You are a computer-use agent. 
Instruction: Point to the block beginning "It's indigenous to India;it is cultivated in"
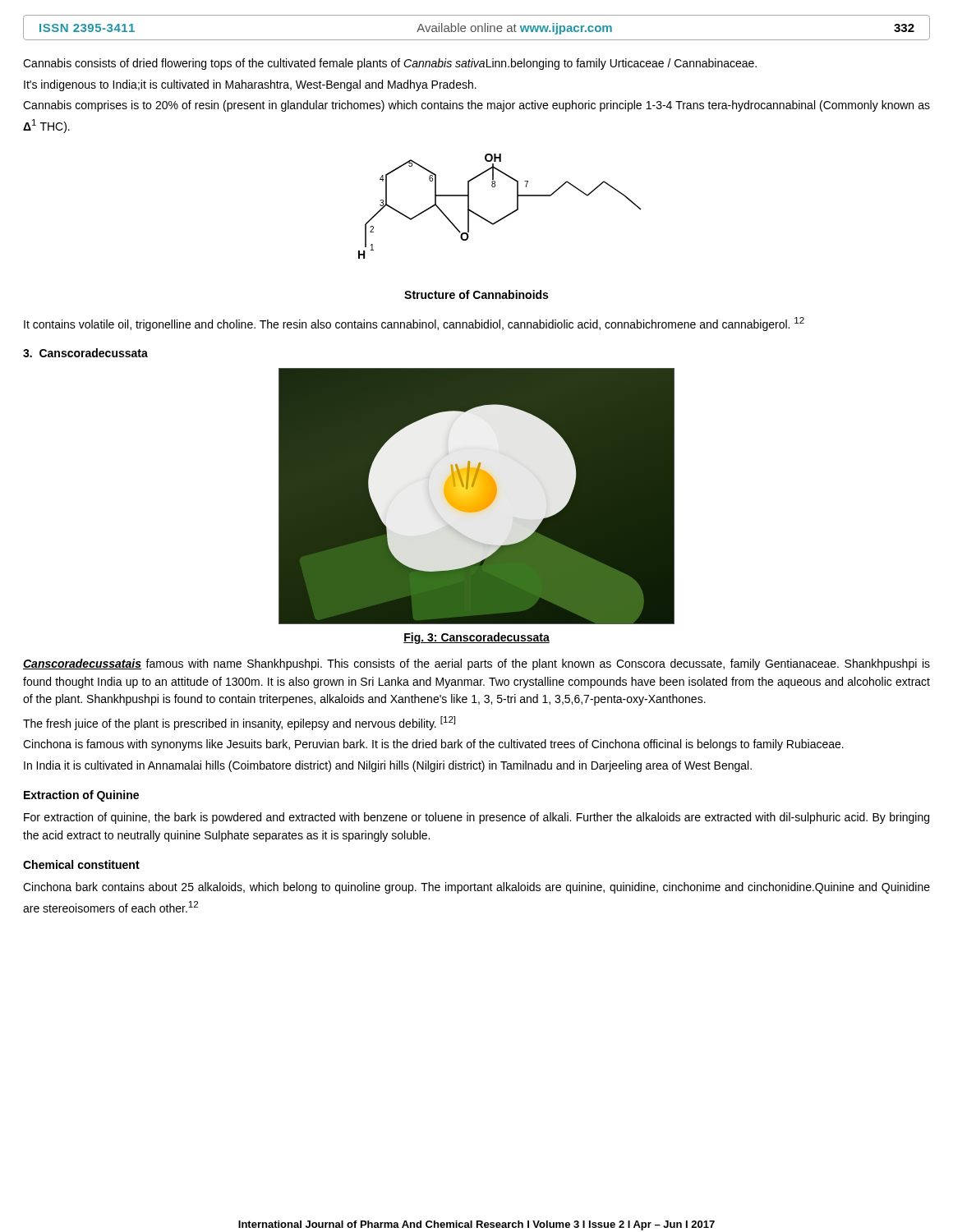pos(250,84)
